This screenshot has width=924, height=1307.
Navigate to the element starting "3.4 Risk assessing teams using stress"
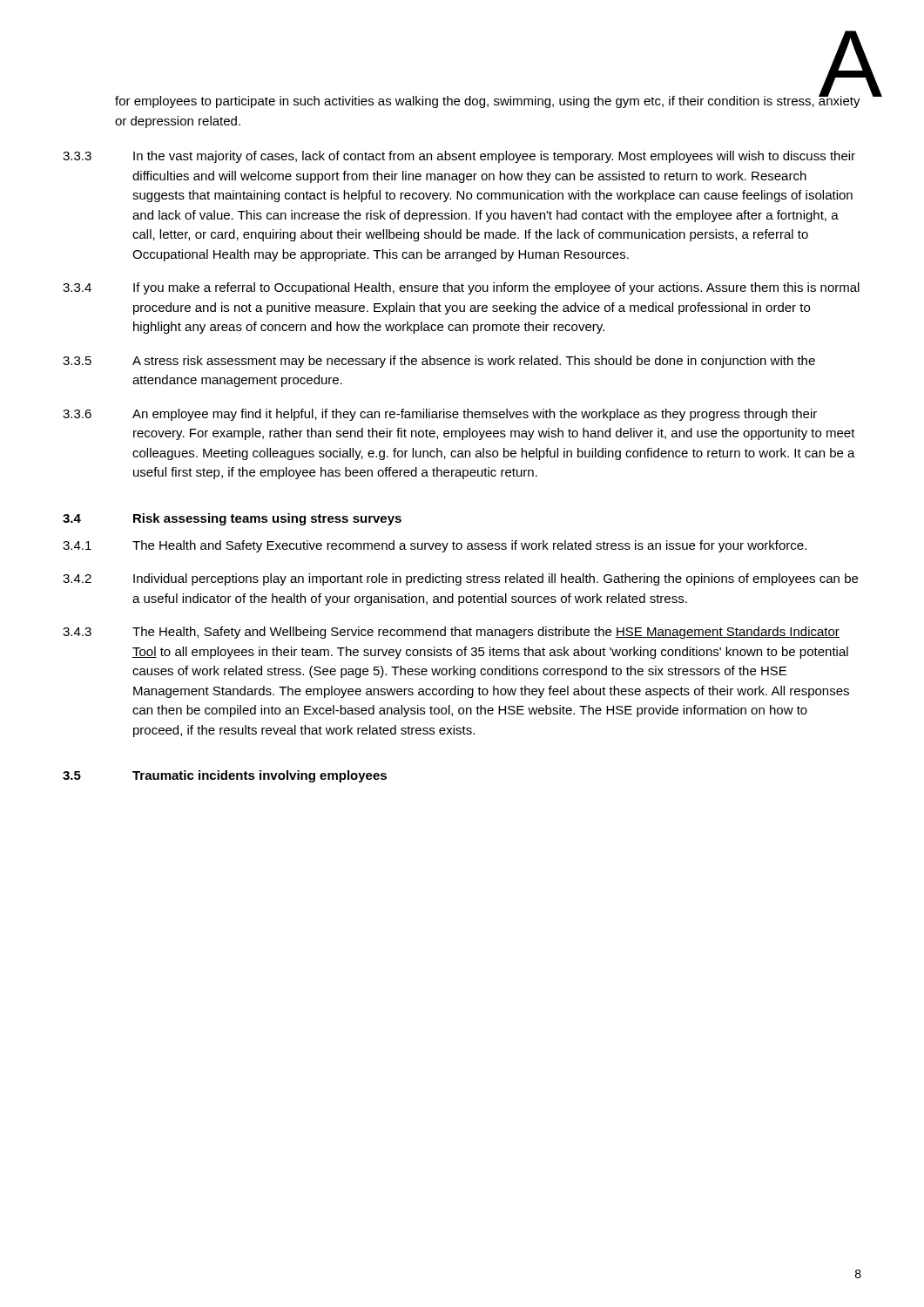[232, 518]
